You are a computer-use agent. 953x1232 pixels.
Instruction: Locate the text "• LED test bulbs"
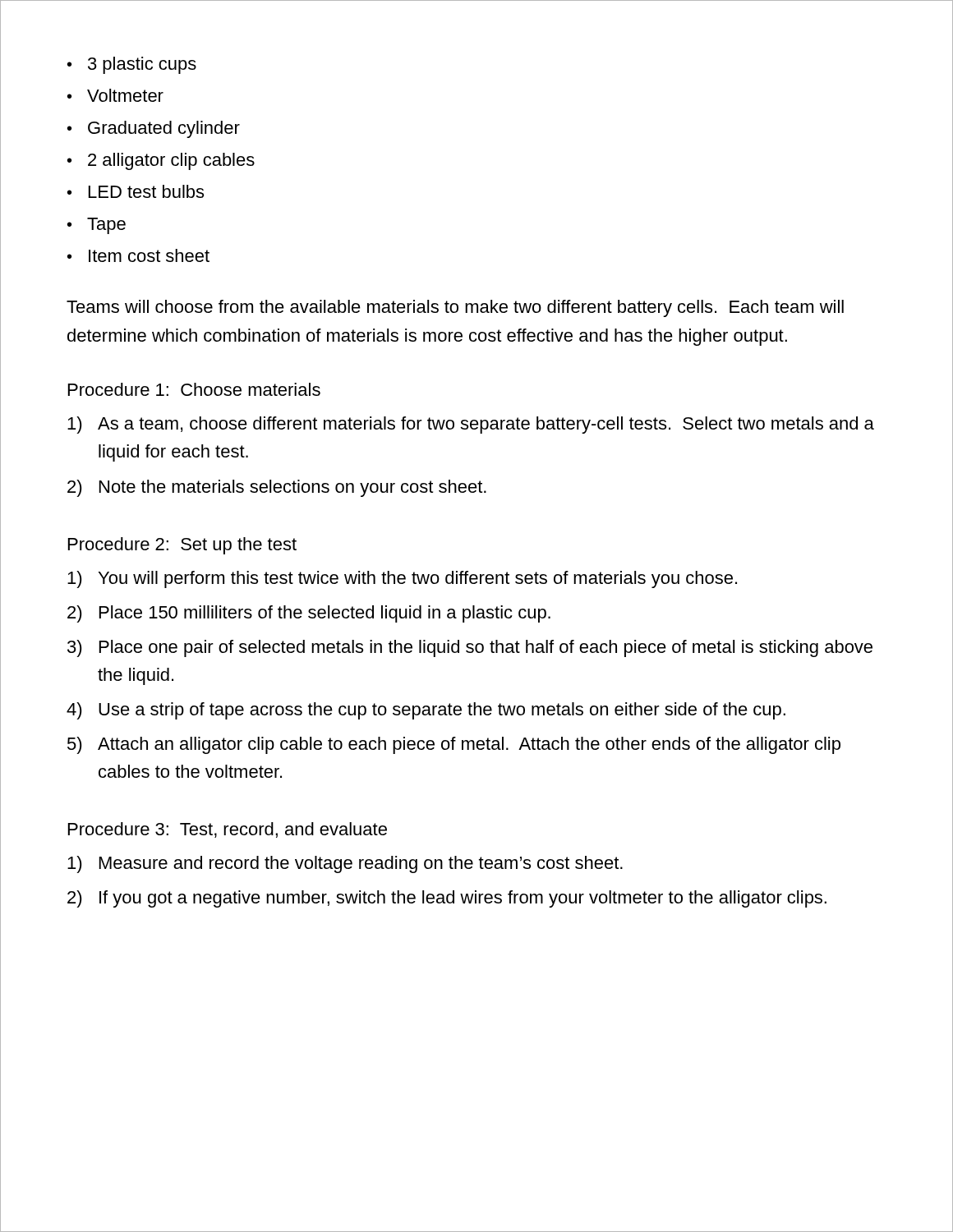(136, 192)
